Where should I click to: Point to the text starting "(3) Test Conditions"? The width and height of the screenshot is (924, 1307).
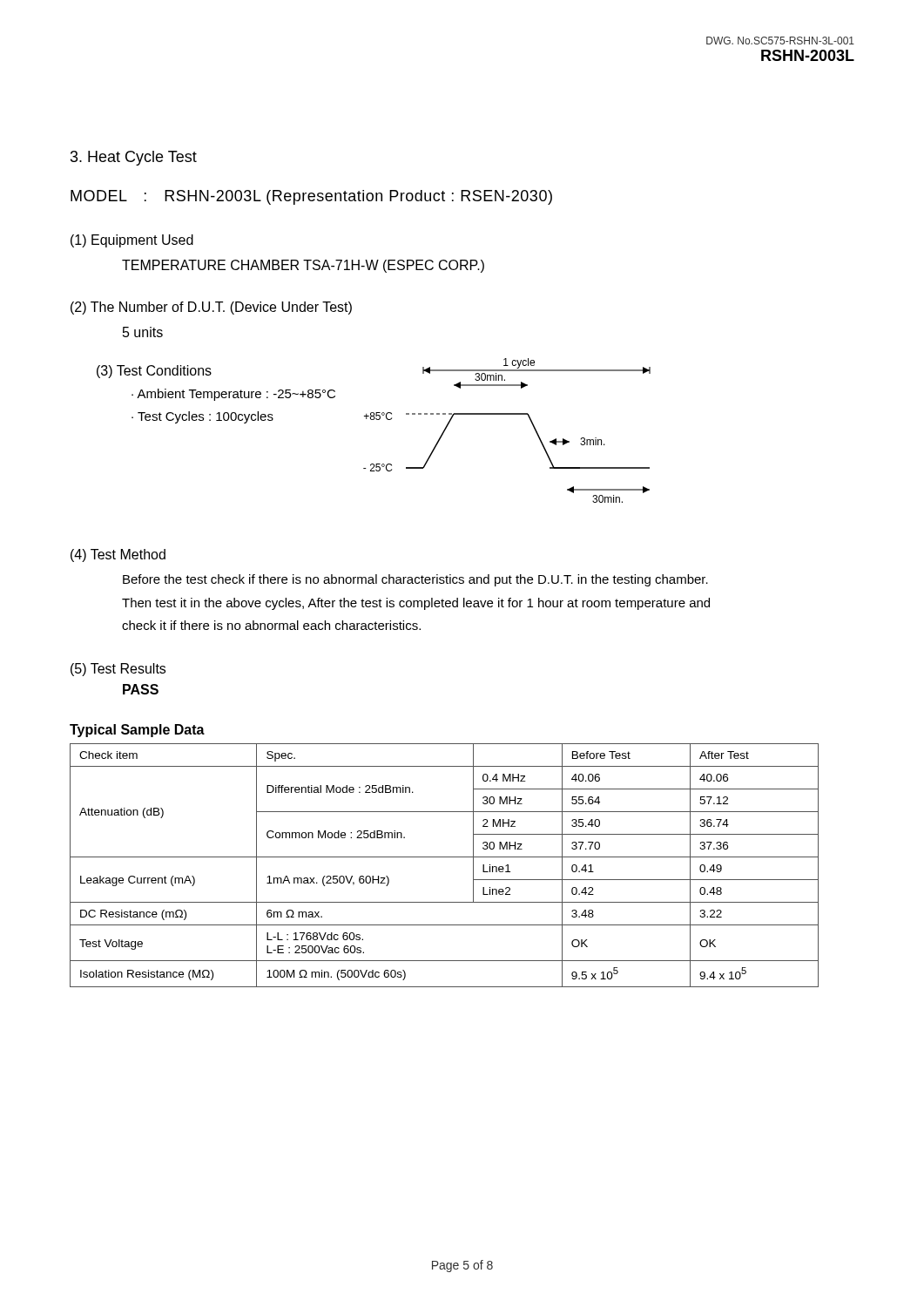154,371
